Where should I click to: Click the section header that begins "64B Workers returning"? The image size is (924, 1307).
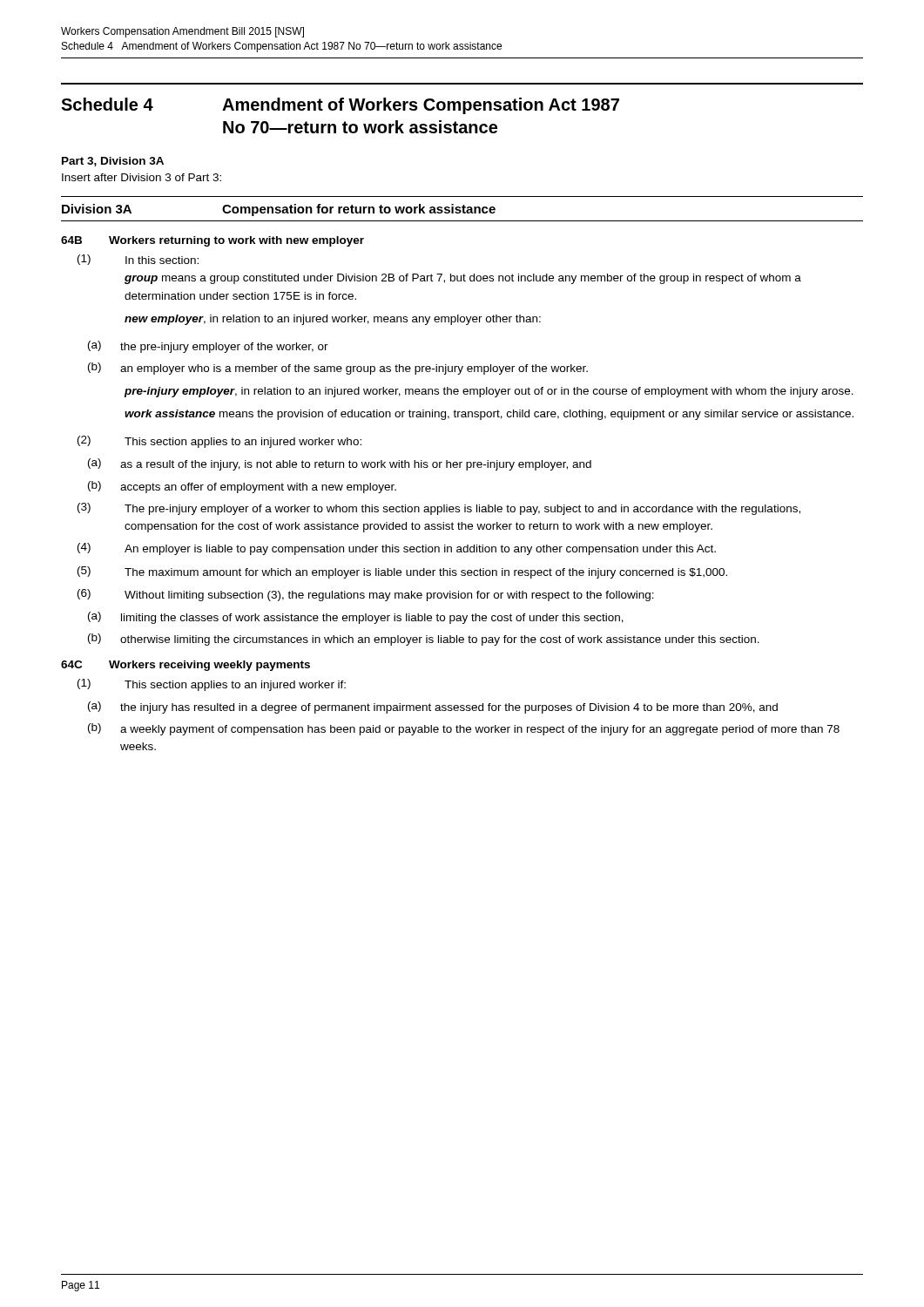pyautogui.click(x=213, y=240)
